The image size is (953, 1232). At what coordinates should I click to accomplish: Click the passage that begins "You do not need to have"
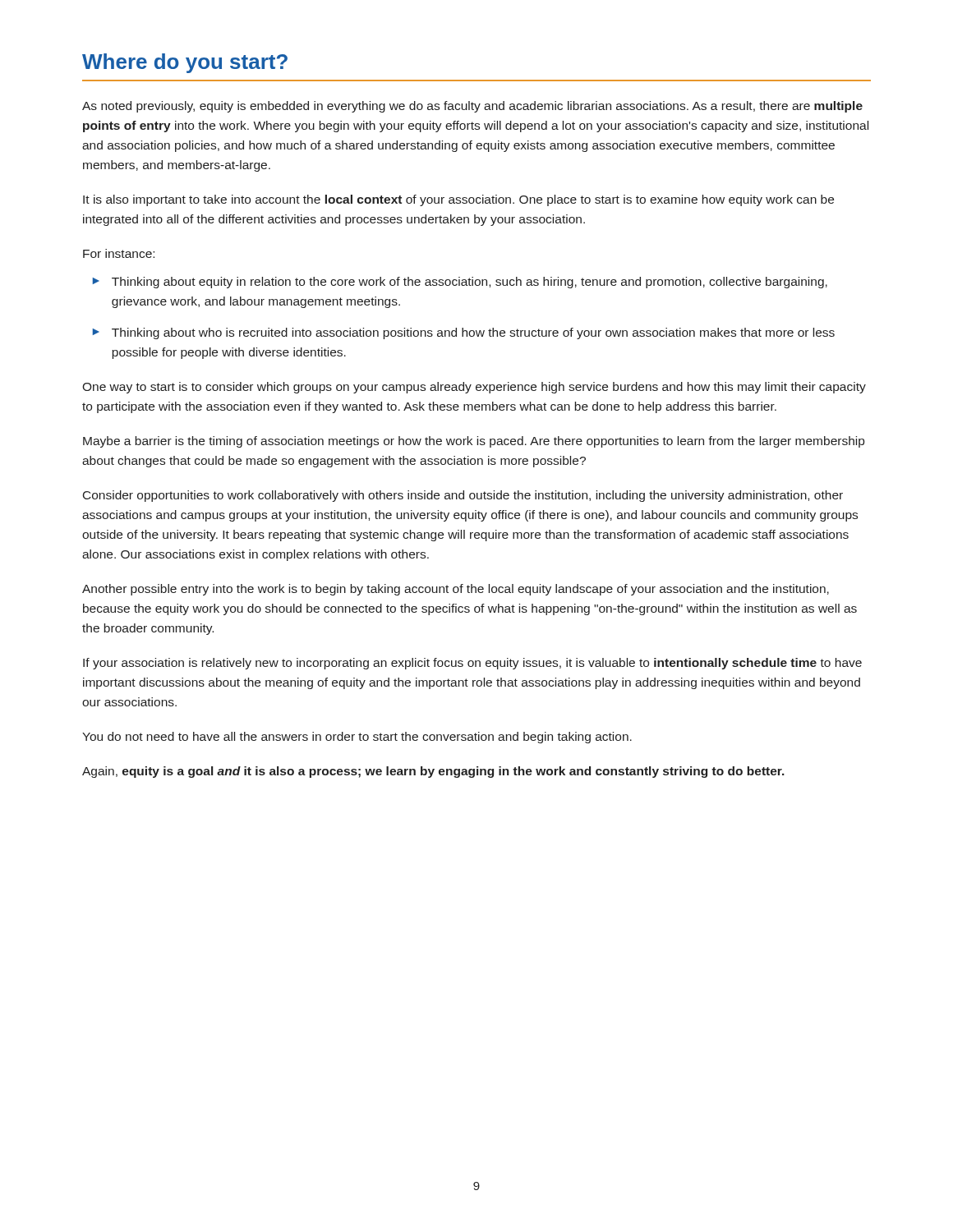[357, 737]
